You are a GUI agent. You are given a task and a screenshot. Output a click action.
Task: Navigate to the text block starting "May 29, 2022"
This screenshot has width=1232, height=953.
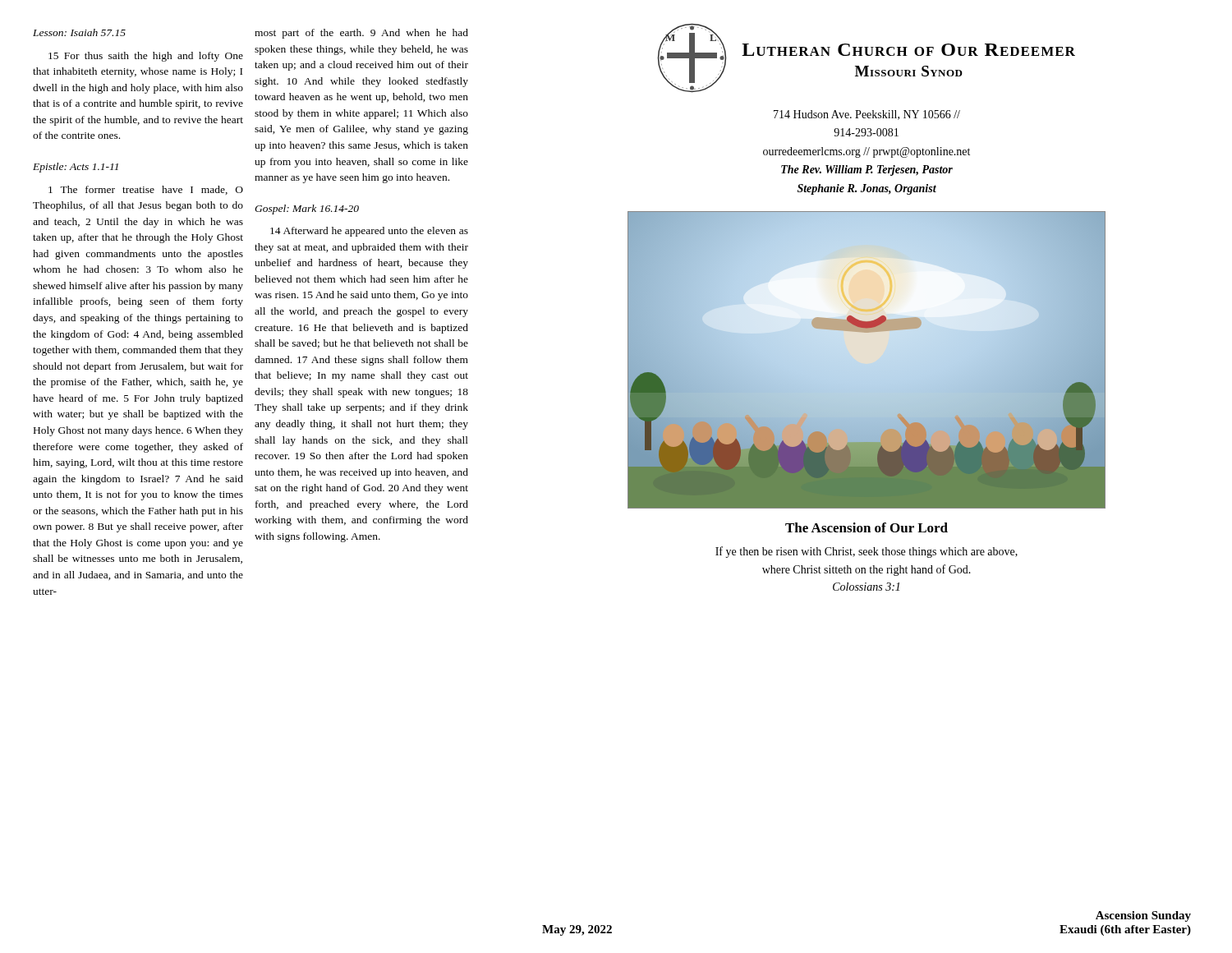577,929
